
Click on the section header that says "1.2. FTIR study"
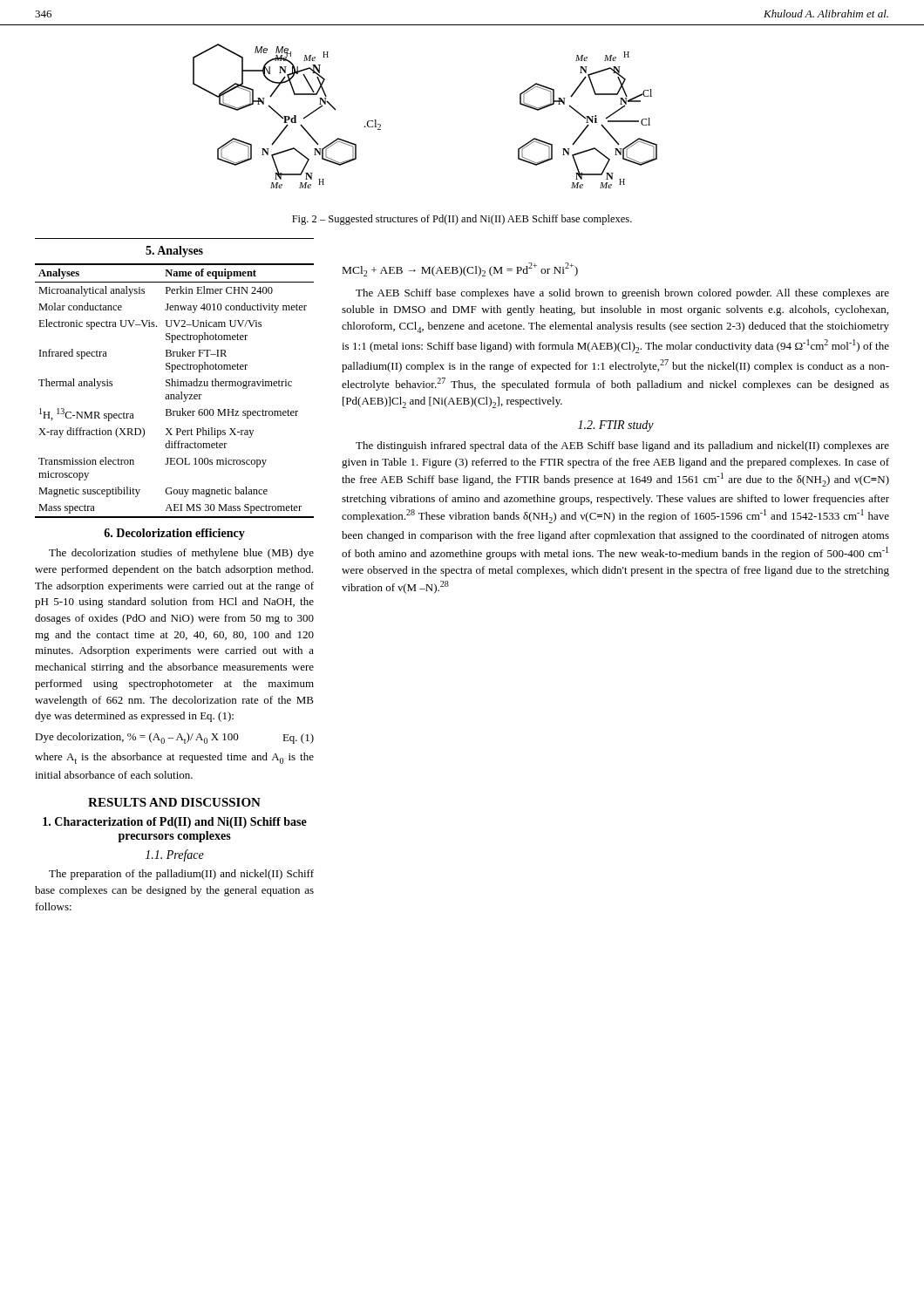pyautogui.click(x=615, y=425)
